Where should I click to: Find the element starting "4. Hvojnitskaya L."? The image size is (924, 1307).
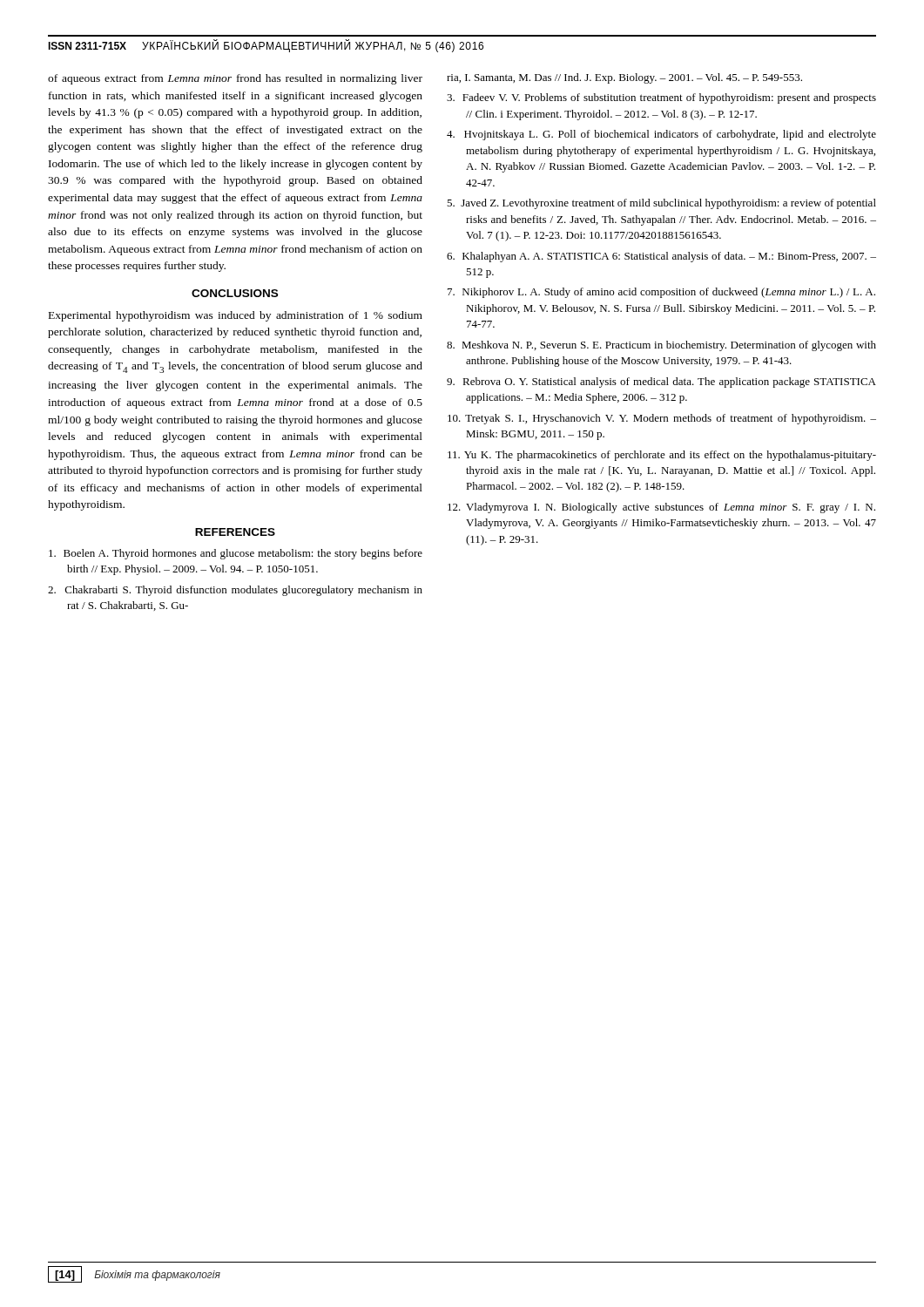tap(661, 158)
